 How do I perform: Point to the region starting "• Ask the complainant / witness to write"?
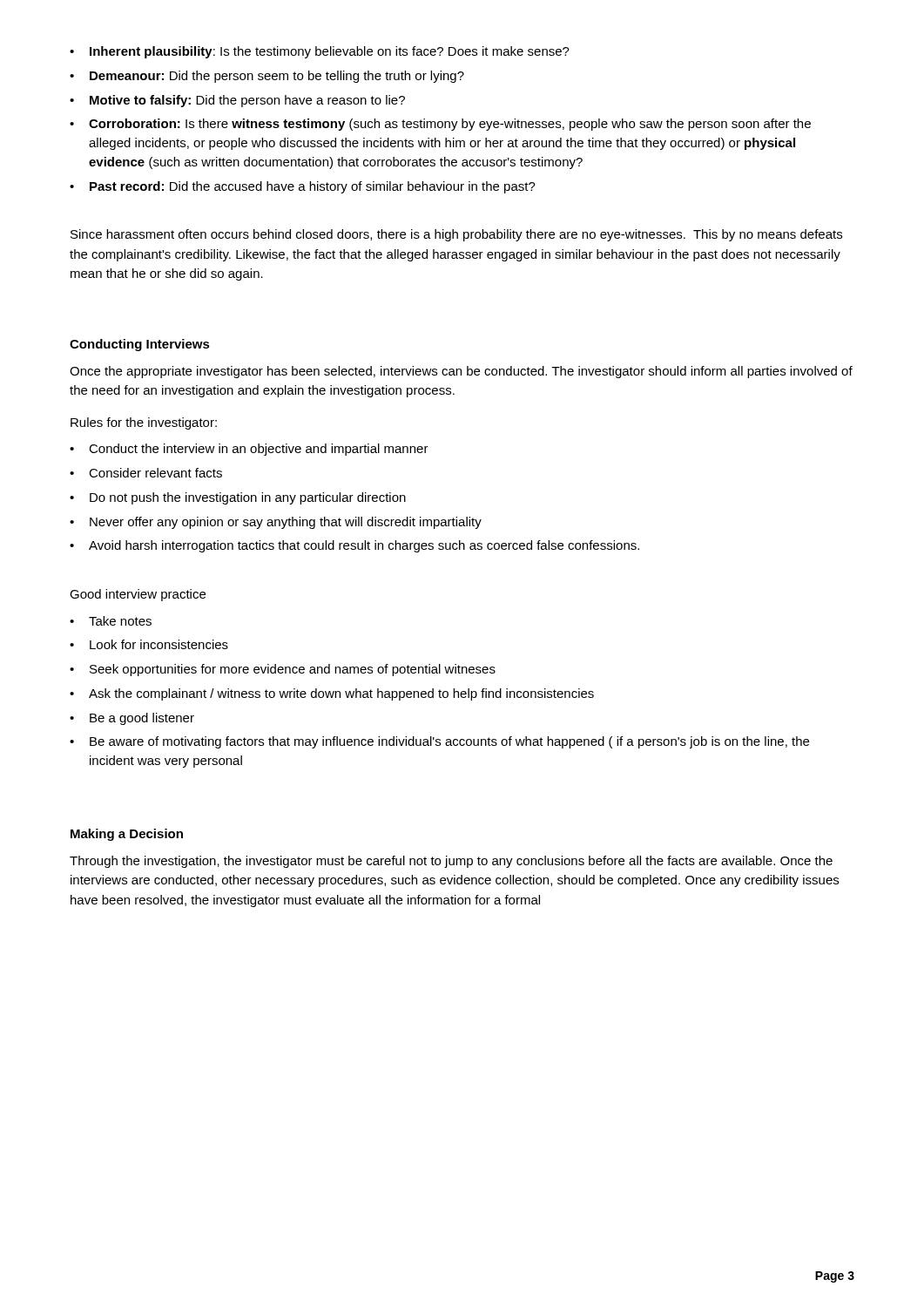[x=462, y=693]
